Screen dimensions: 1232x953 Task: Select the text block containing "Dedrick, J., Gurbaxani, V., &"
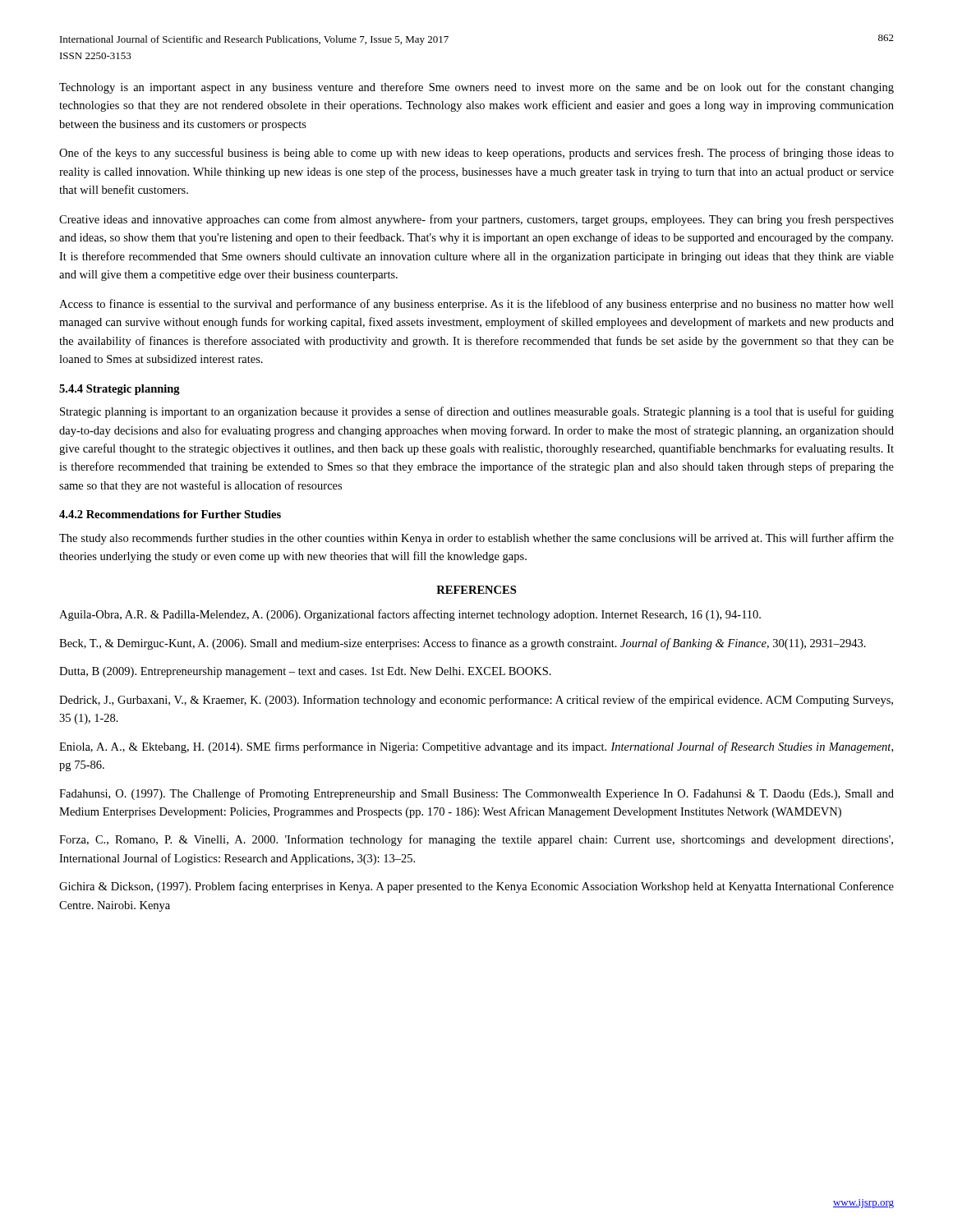(476, 709)
